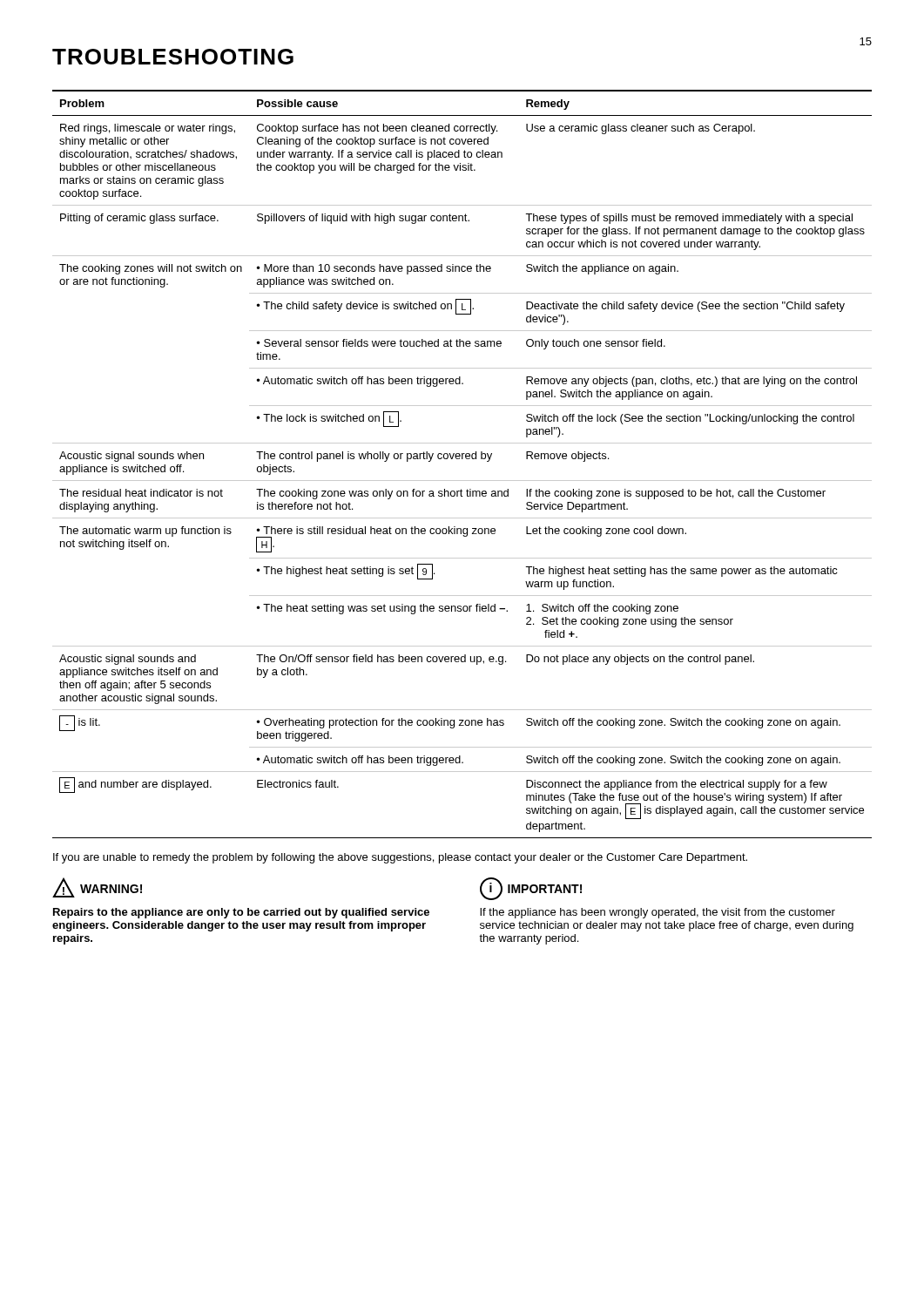Find the text block that reads "i IMPORTANT! If"
This screenshot has height=1307, width=924.
coord(676,911)
